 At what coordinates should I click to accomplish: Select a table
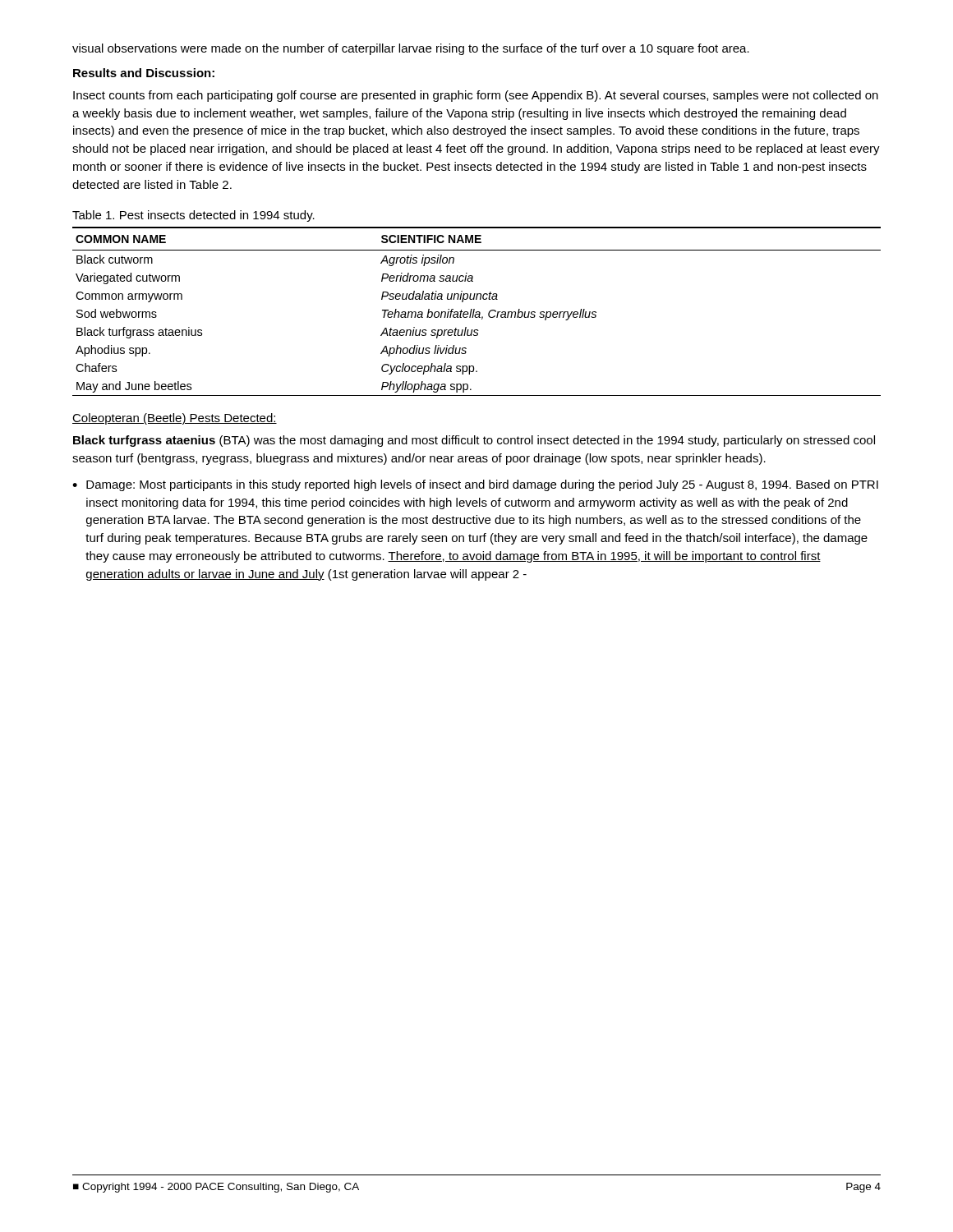pos(476,312)
